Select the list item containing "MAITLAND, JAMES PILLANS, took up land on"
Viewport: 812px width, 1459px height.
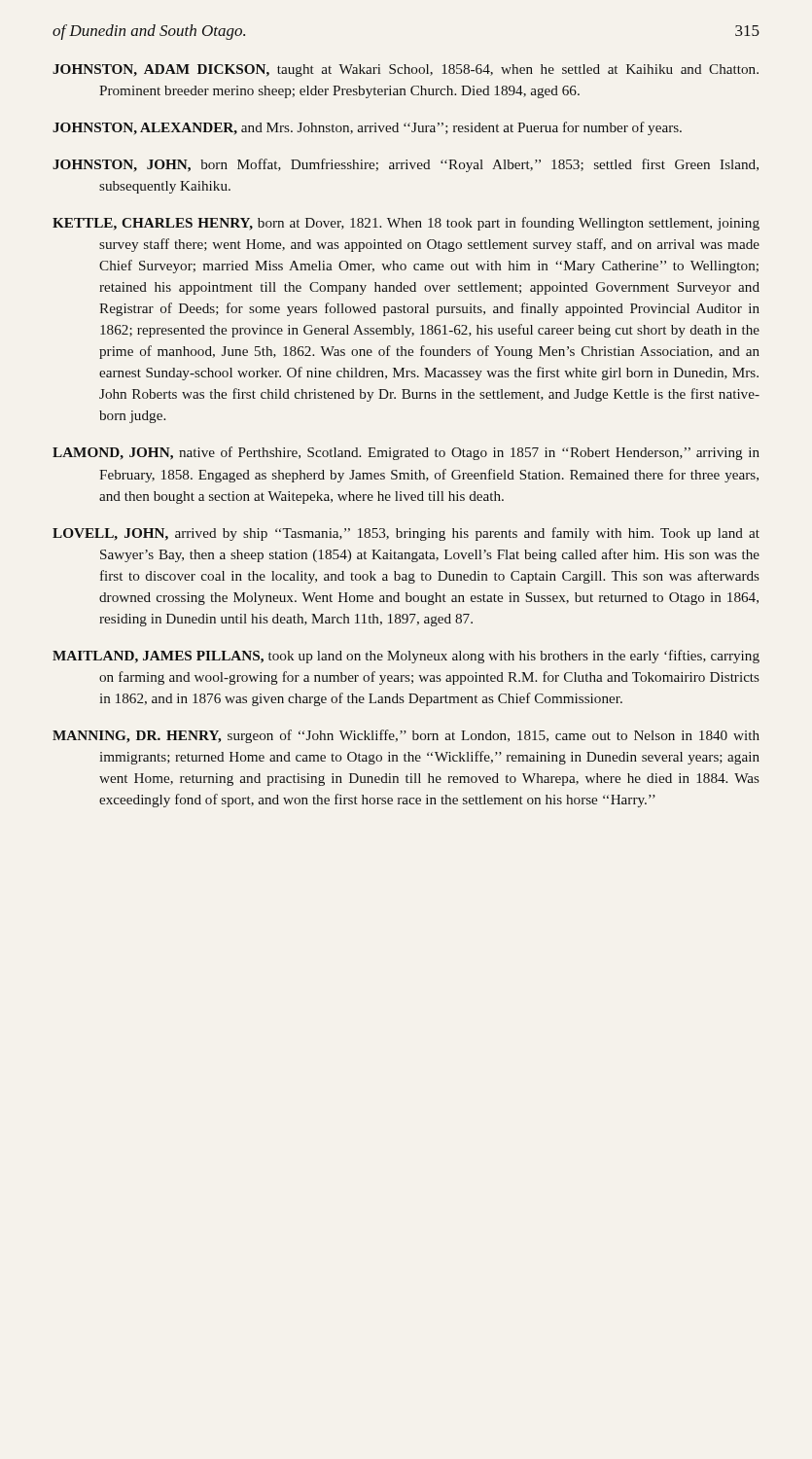tap(406, 677)
